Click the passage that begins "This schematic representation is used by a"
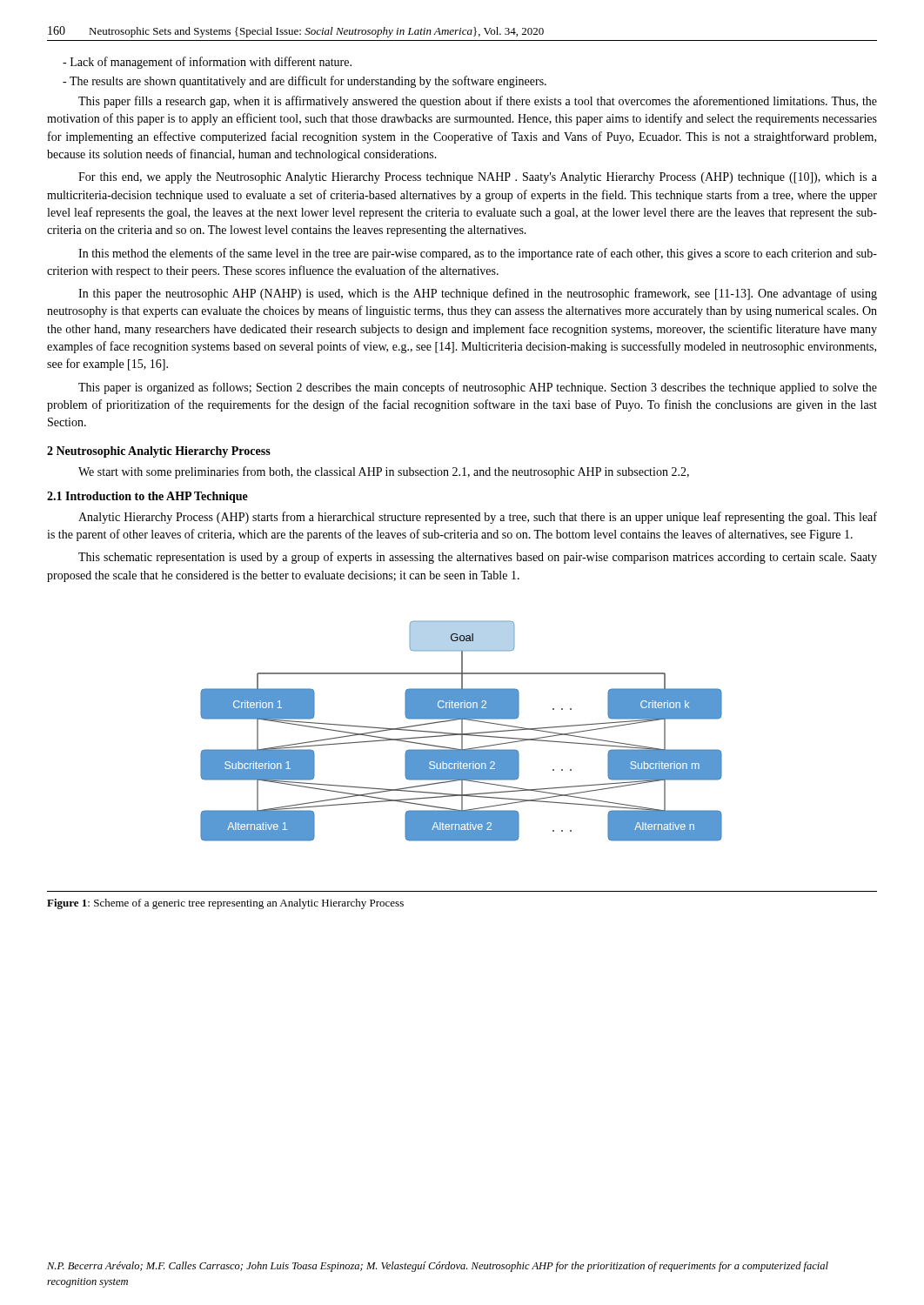Image resolution: width=924 pixels, height=1305 pixels. pos(462,567)
